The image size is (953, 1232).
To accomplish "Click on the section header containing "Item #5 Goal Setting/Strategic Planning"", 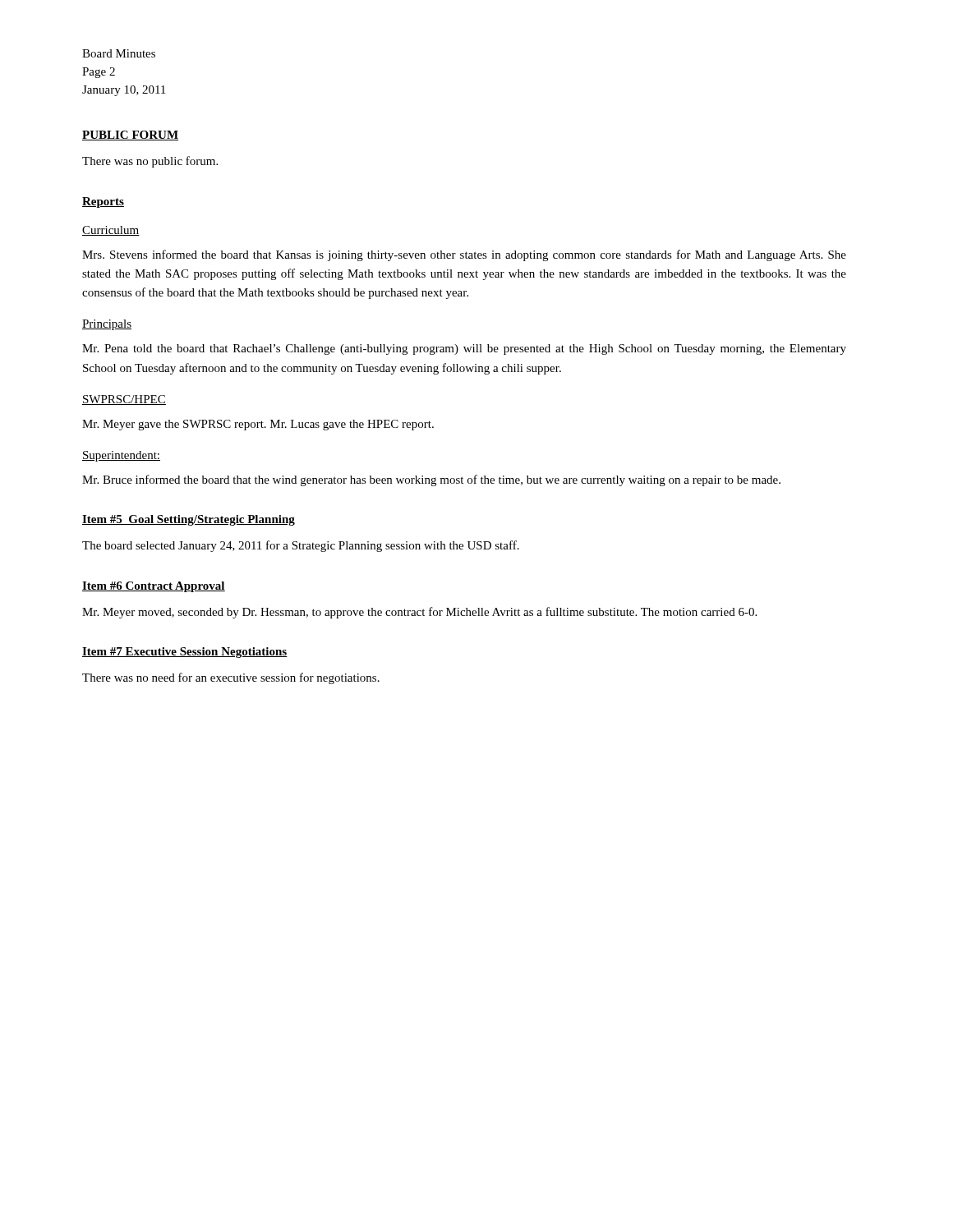I will click(188, 519).
